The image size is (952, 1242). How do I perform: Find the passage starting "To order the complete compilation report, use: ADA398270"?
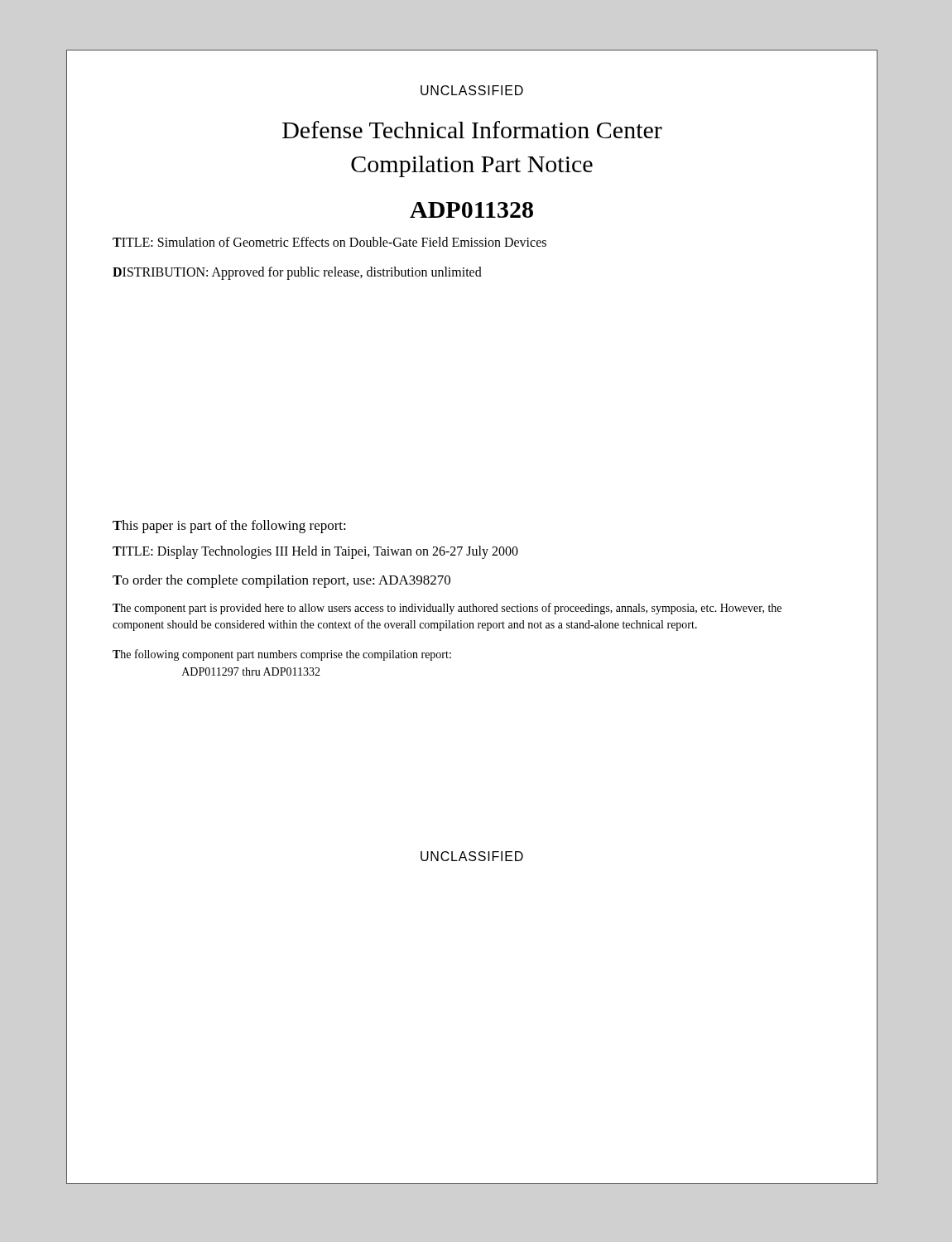point(282,580)
